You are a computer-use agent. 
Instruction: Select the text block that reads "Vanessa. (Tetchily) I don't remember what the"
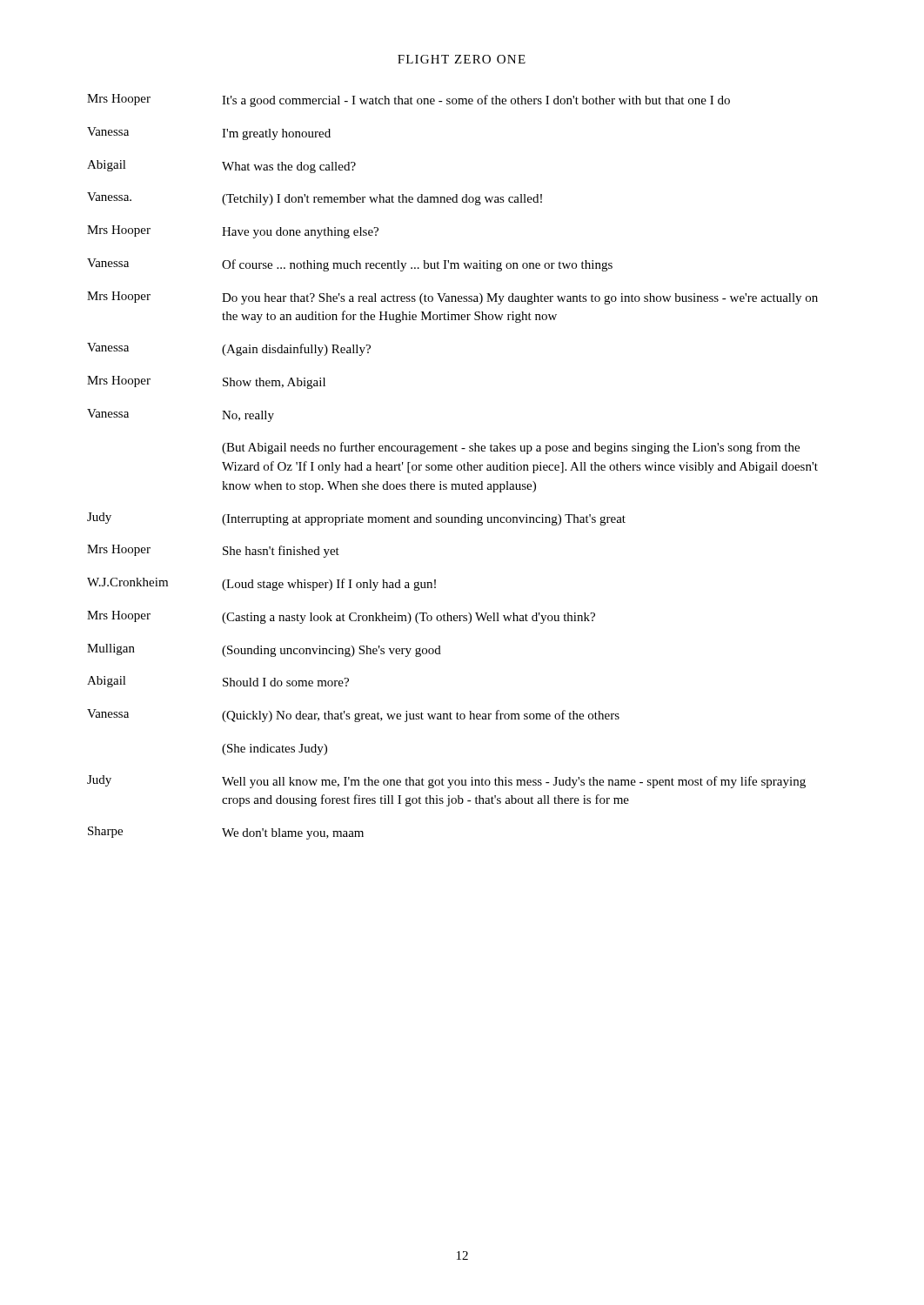[x=462, y=199]
